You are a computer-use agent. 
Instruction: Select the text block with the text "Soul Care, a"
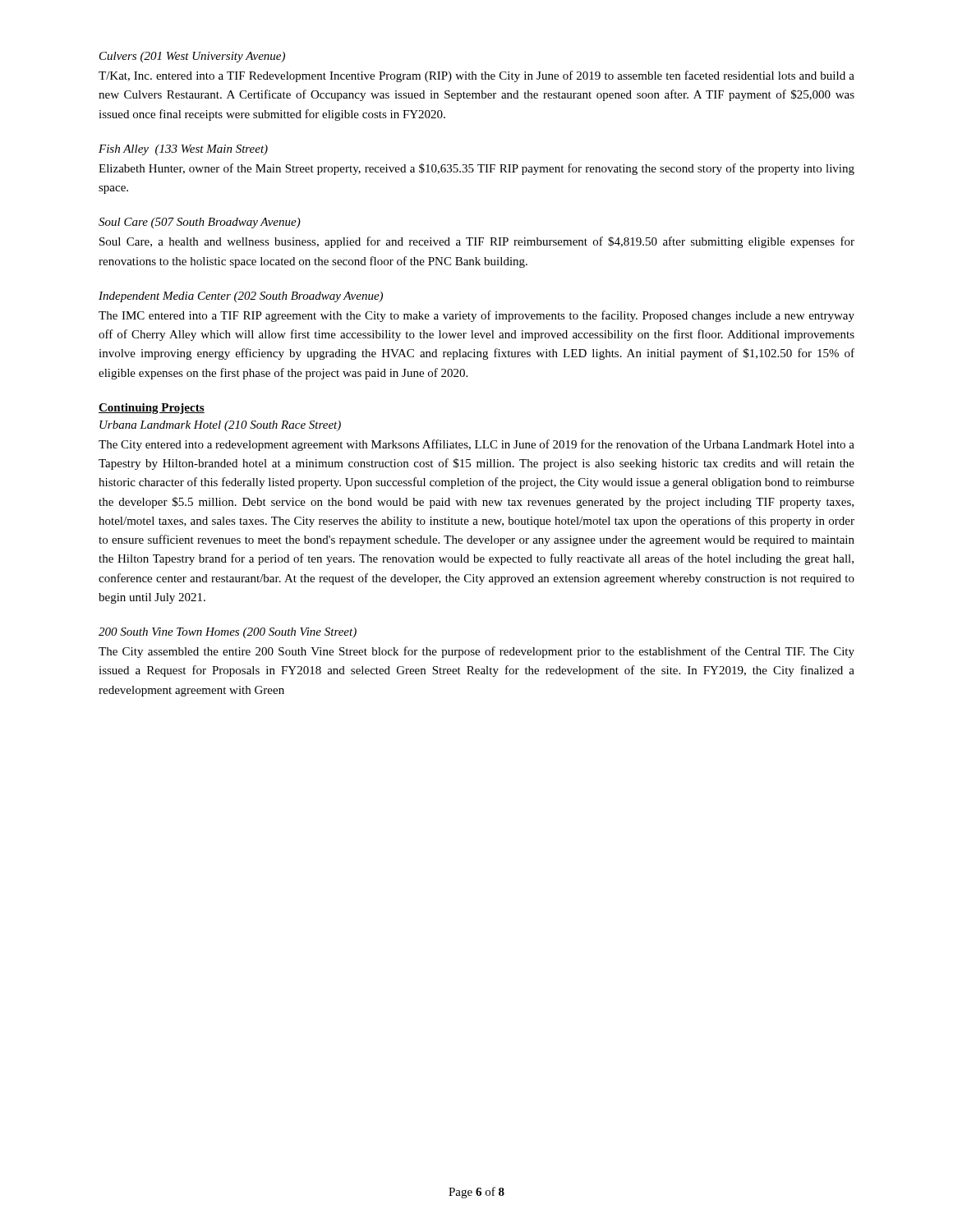[x=476, y=252]
